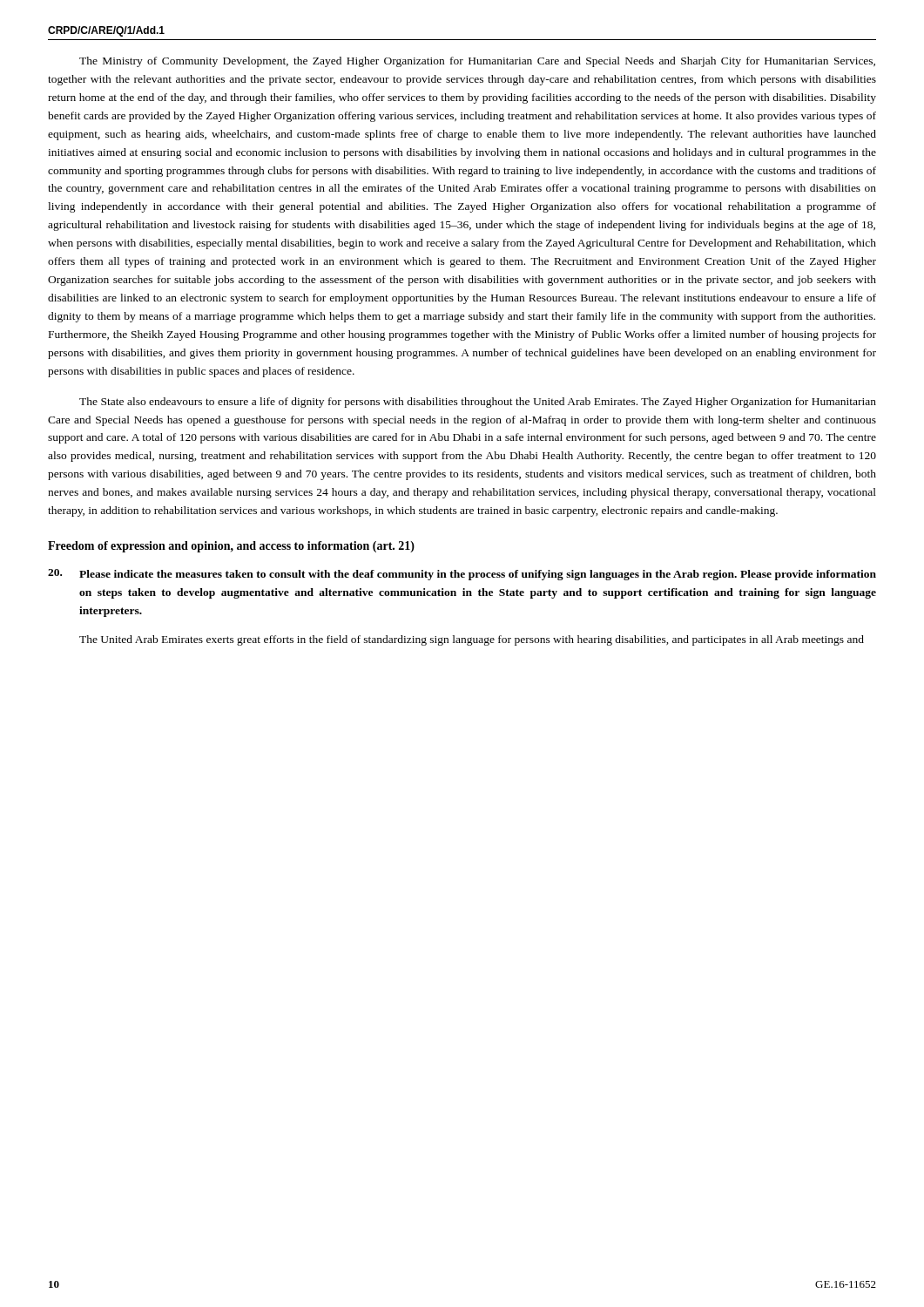Image resolution: width=924 pixels, height=1307 pixels.
Task: Locate the block of text that opens with "The United Arab Emirates exerts great efforts"
Action: (462, 640)
